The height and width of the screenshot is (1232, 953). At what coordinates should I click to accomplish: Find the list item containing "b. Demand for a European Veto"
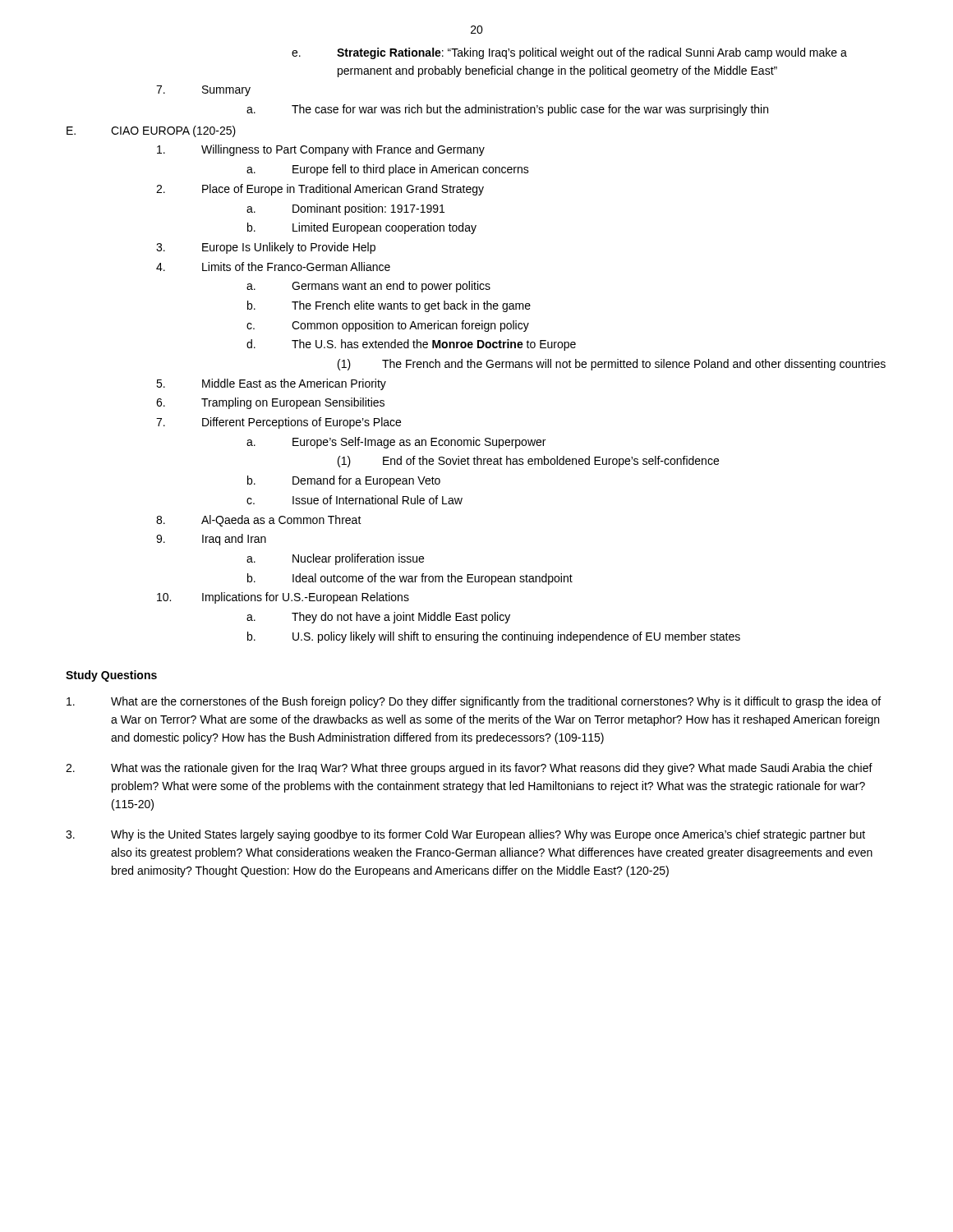344,481
